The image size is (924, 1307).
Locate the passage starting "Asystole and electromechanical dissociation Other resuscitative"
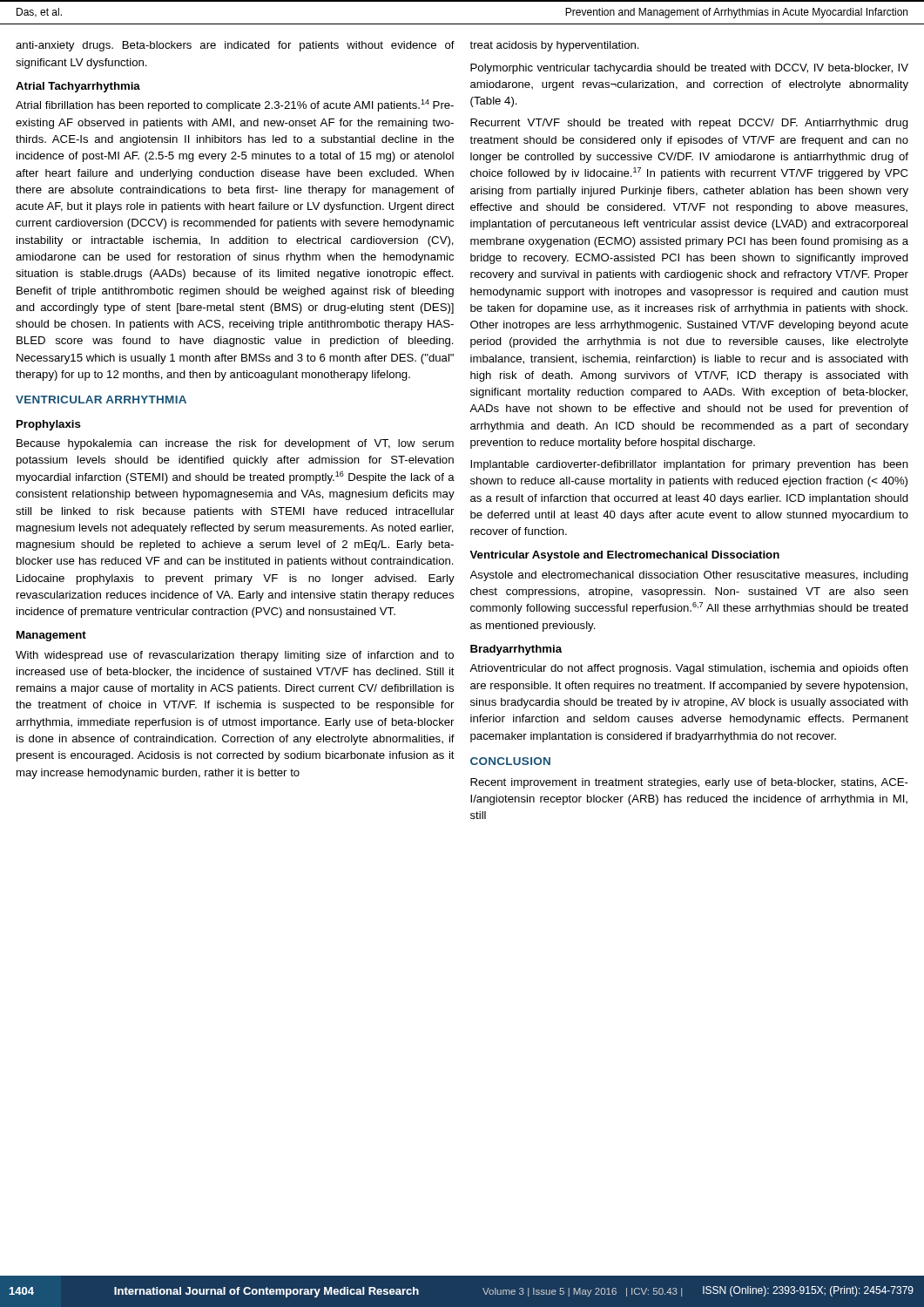(689, 600)
